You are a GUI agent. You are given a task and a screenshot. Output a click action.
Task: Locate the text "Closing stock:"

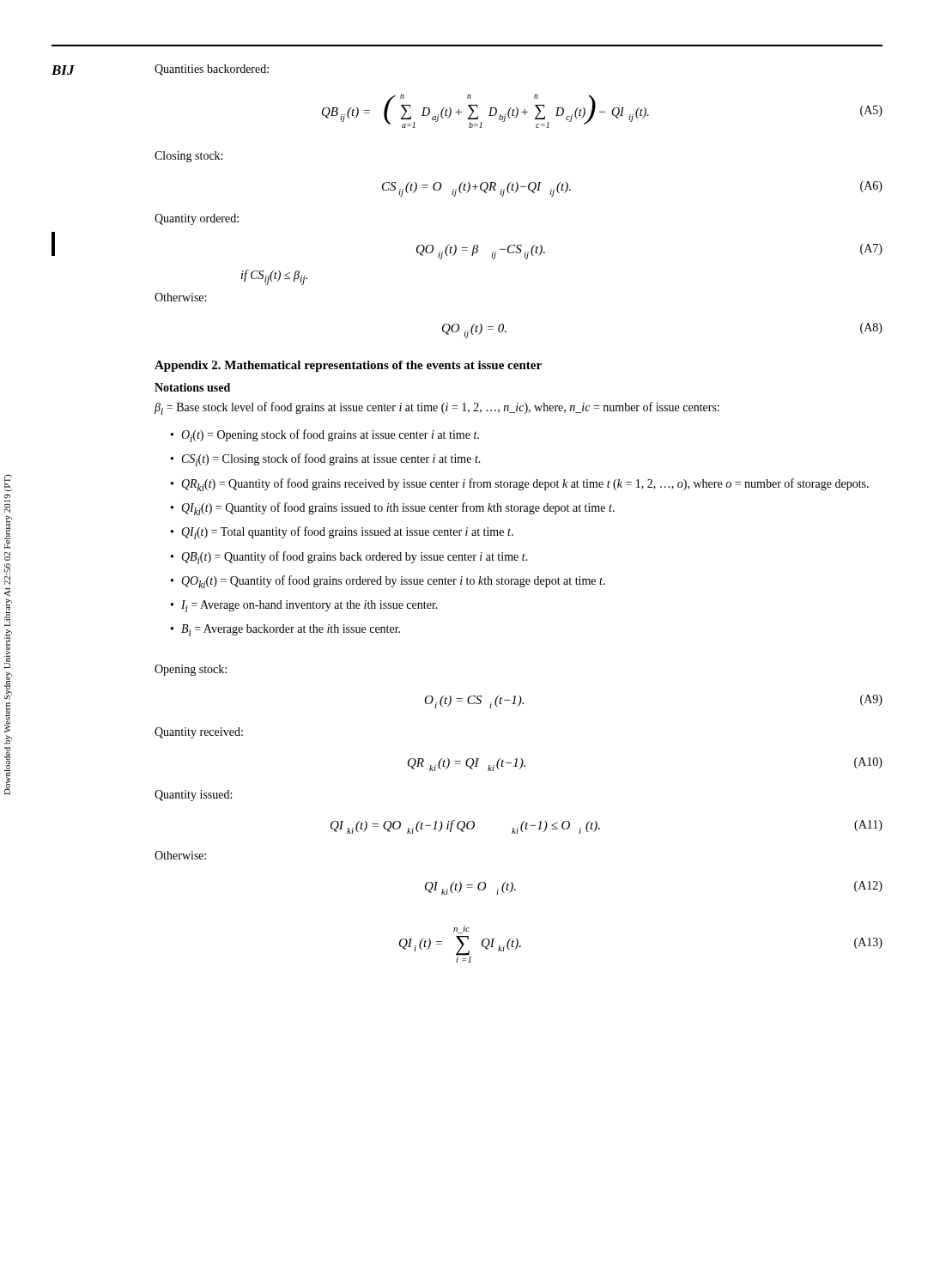click(189, 156)
